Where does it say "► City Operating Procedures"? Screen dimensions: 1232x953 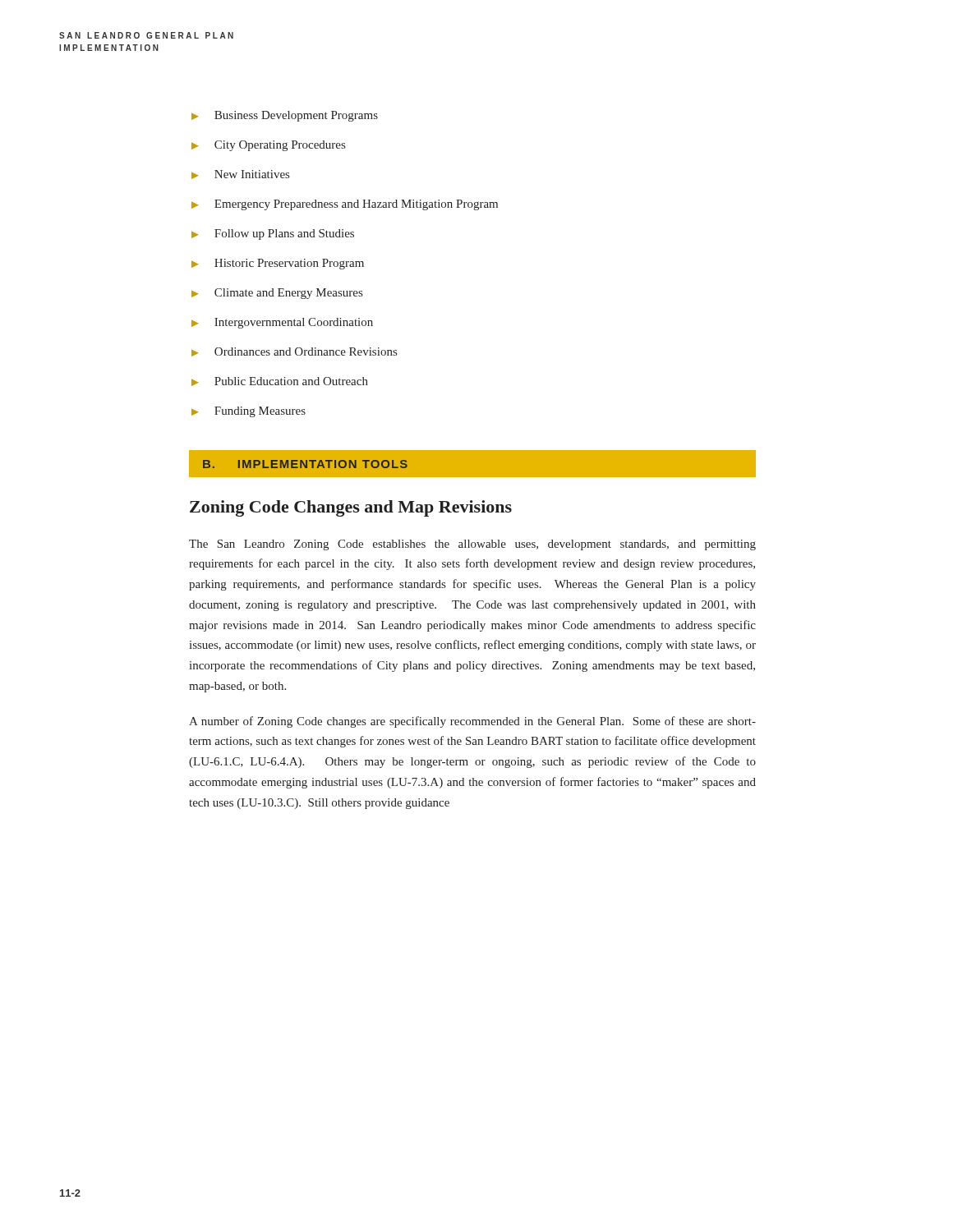point(267,145)
